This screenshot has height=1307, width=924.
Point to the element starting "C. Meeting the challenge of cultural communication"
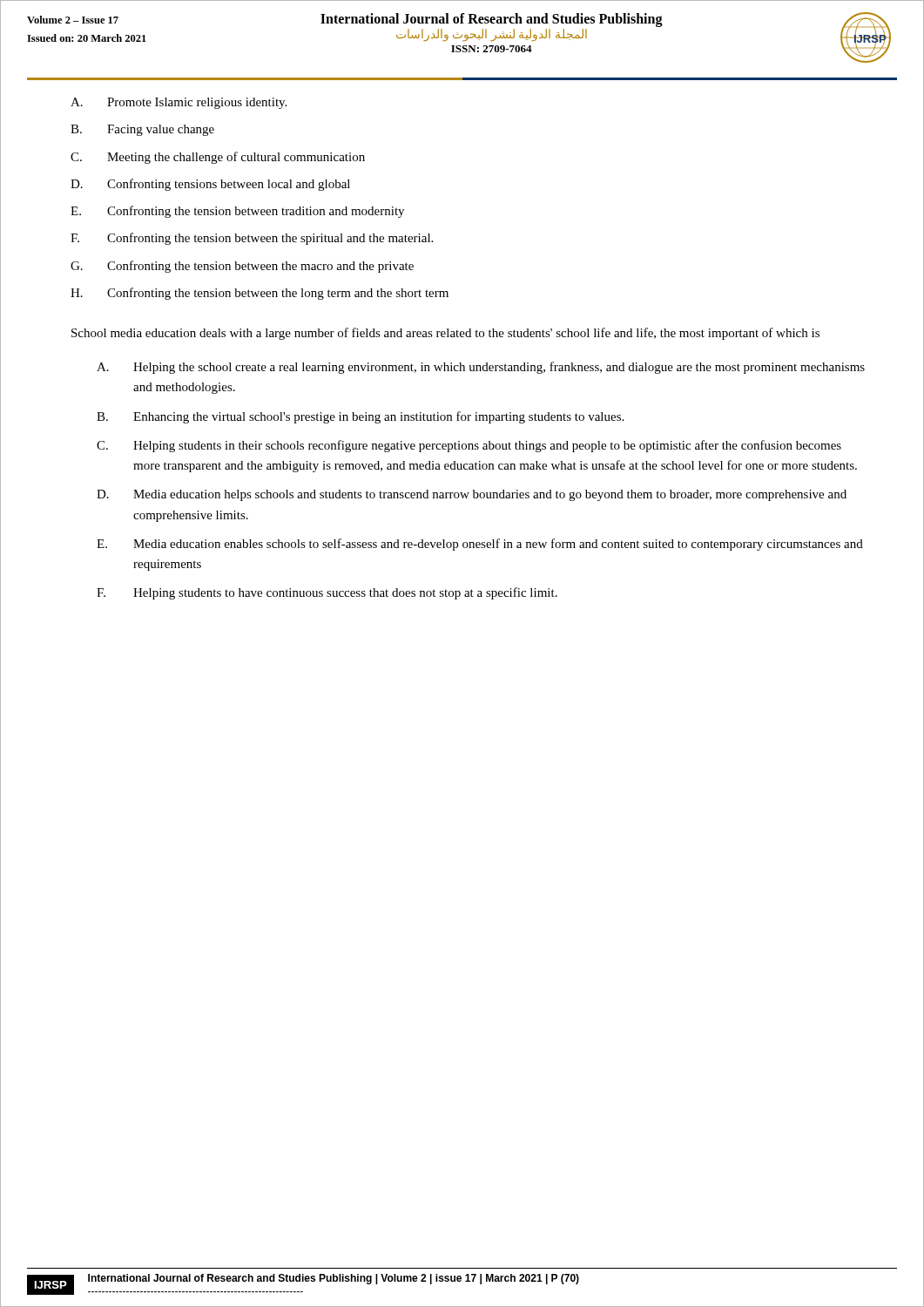tap(218, 158)
